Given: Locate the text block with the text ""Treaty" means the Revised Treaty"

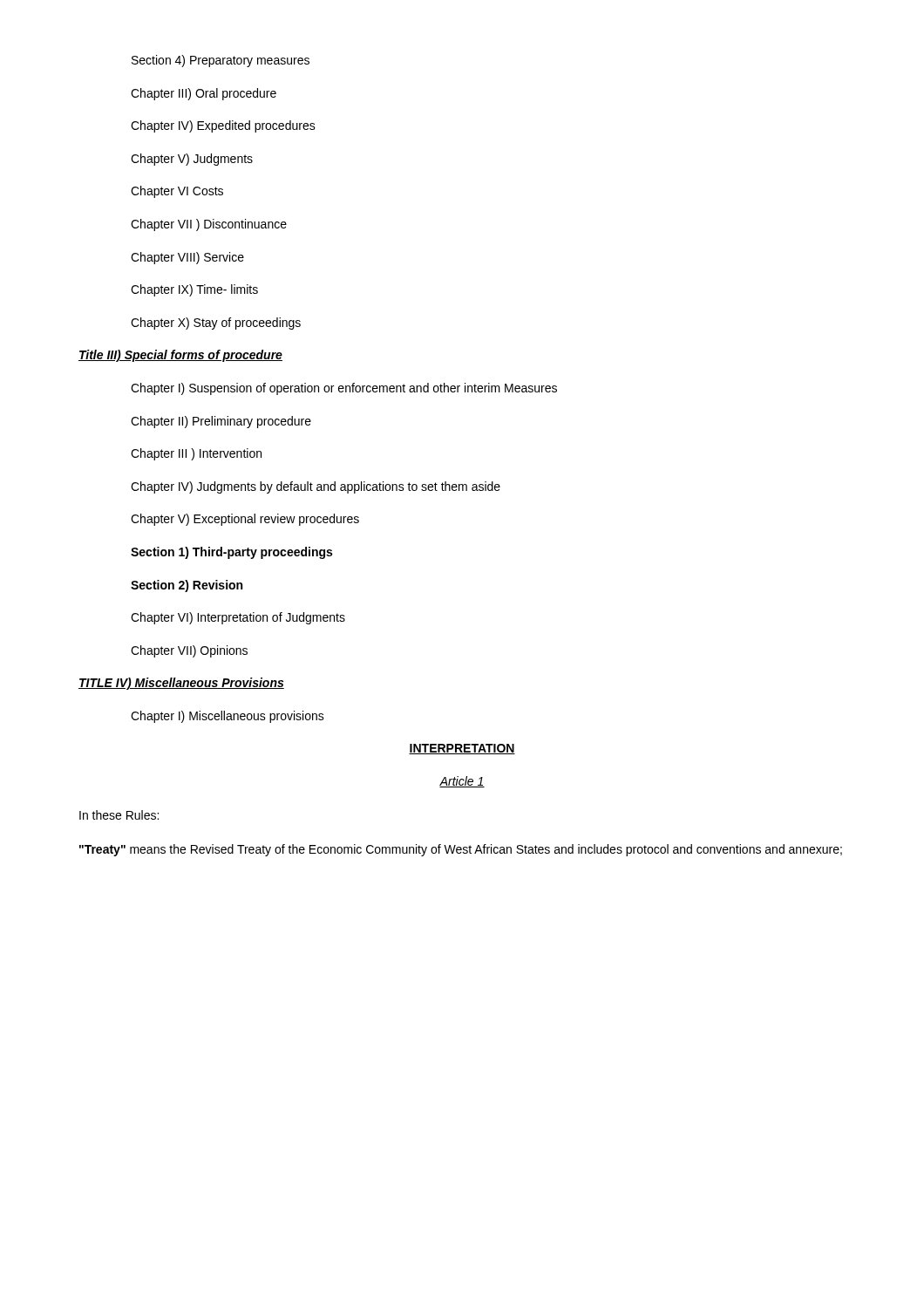Looking at the screenshot, I should 461,849.
